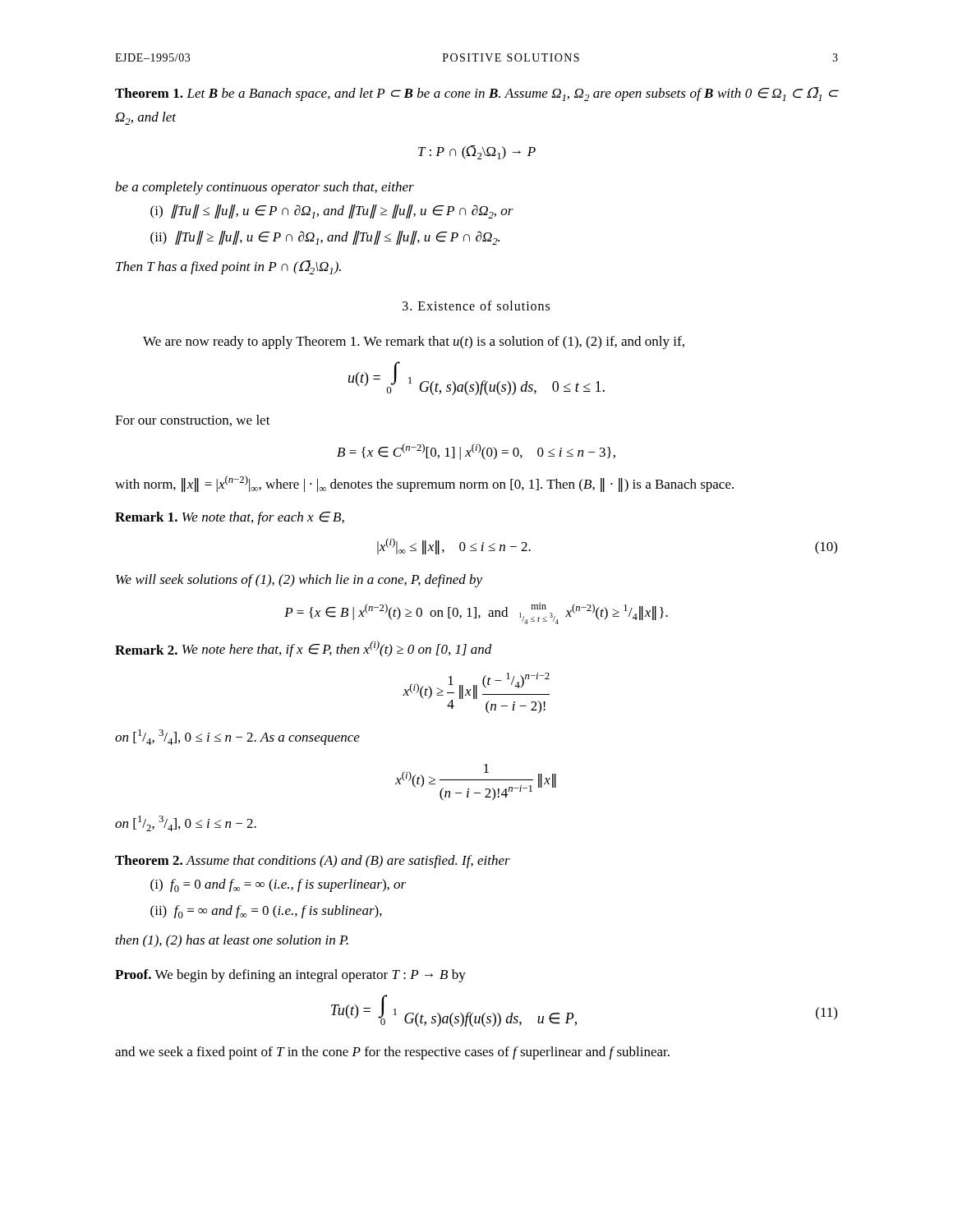The width and height of the screenshot is (953, 1232).
Task: Locate the element starting "u(t) = ∫ 0 1 G(t, s)a(s)f(u(s)) ds,"
Action: [476, 380]
